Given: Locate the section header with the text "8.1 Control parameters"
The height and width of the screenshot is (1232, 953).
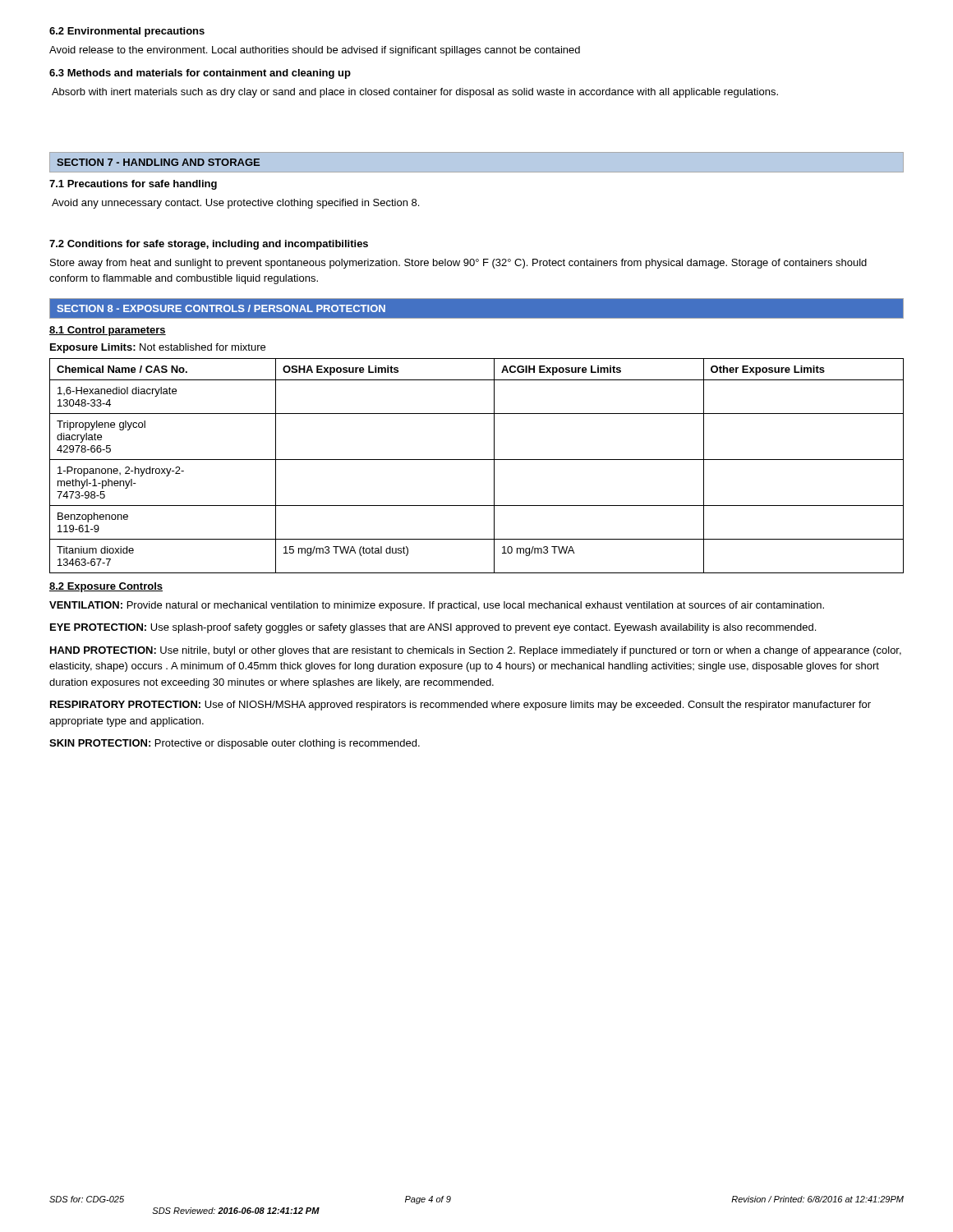Looking at the screenshot, I should point(107,329).
